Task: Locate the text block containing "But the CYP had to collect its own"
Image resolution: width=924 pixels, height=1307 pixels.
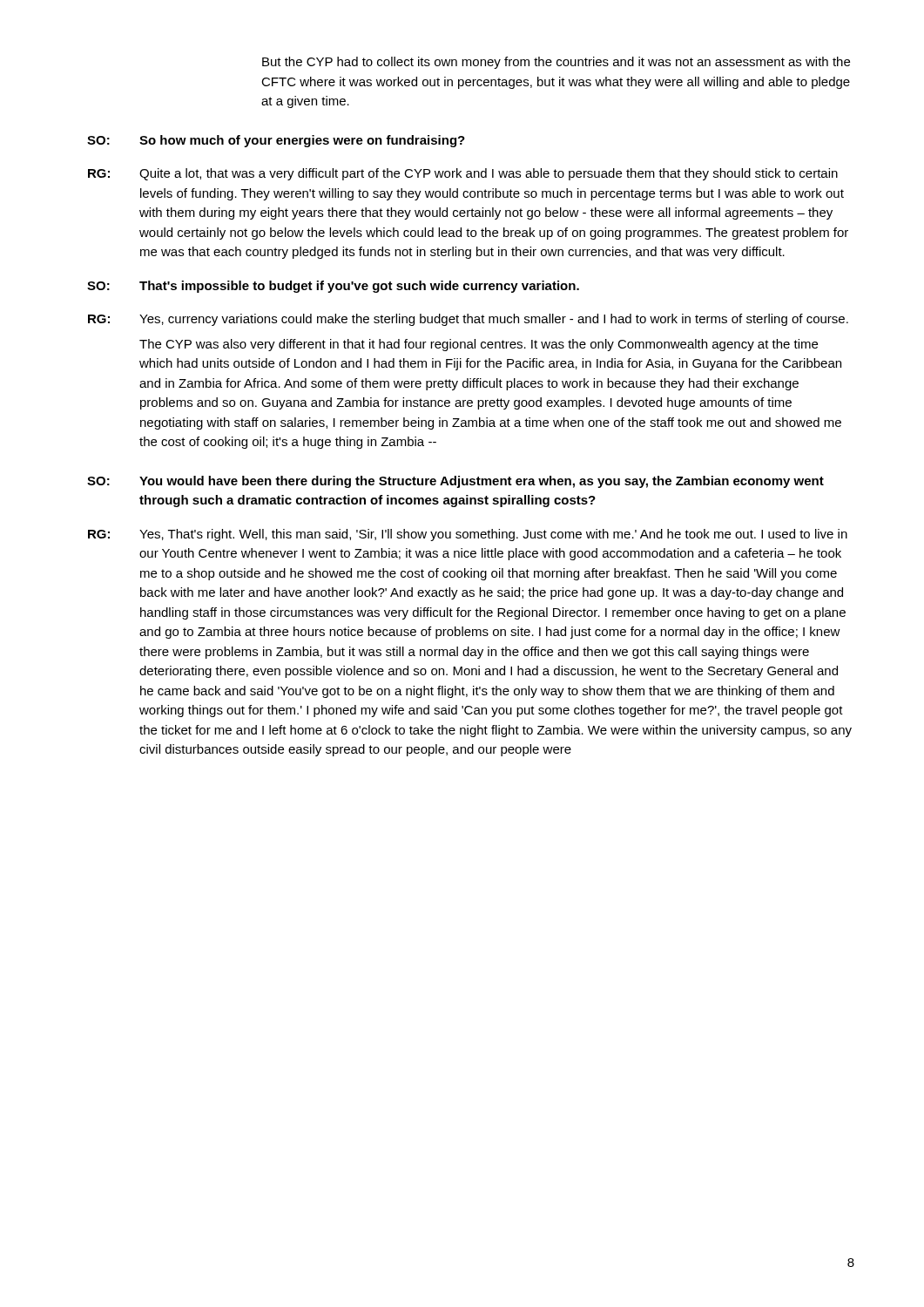Action: [x=556, y=81]
